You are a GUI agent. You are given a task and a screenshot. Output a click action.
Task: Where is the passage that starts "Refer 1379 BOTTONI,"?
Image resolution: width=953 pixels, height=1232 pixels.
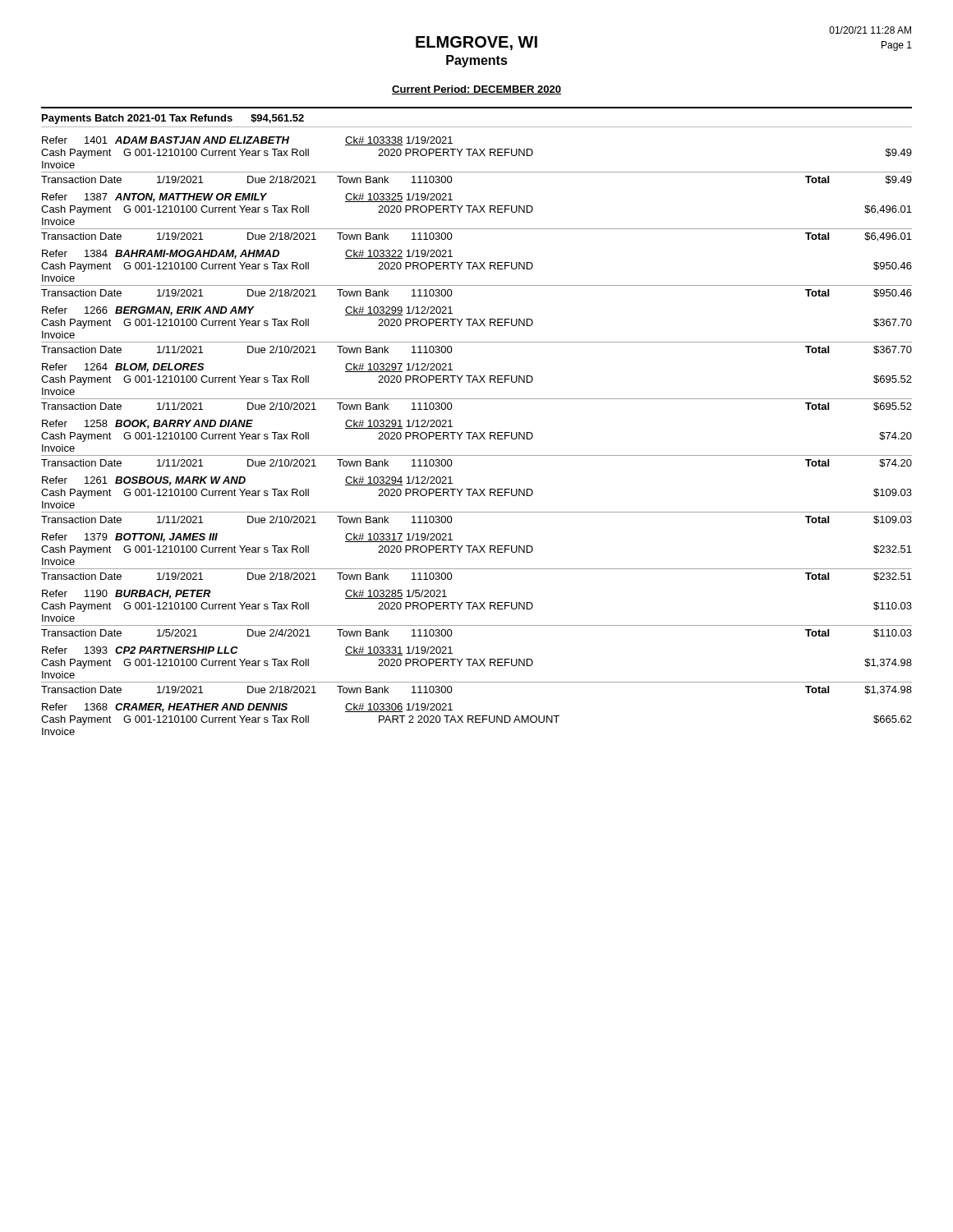[476, 556]
